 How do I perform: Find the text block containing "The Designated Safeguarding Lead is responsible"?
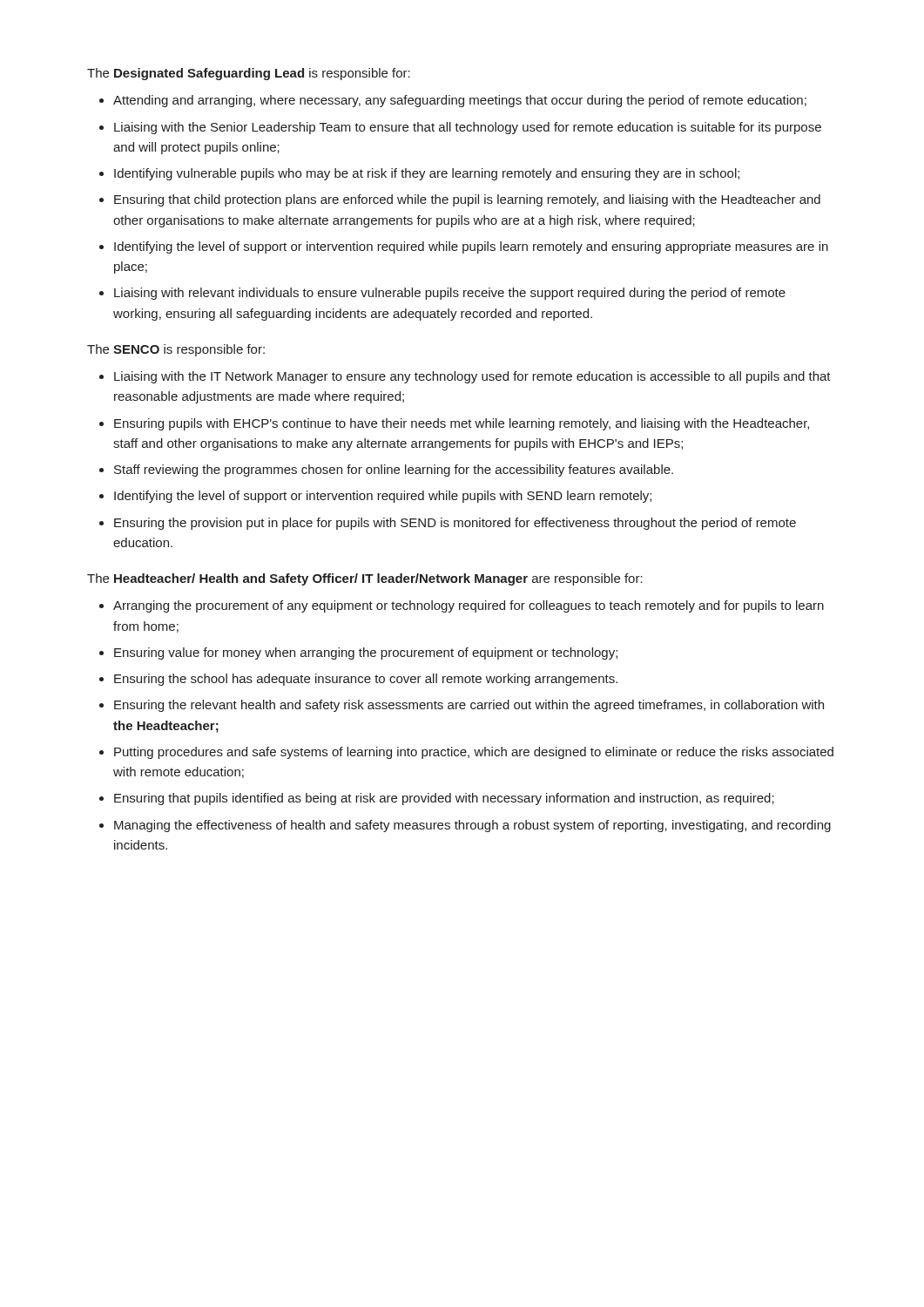point(249,73)
